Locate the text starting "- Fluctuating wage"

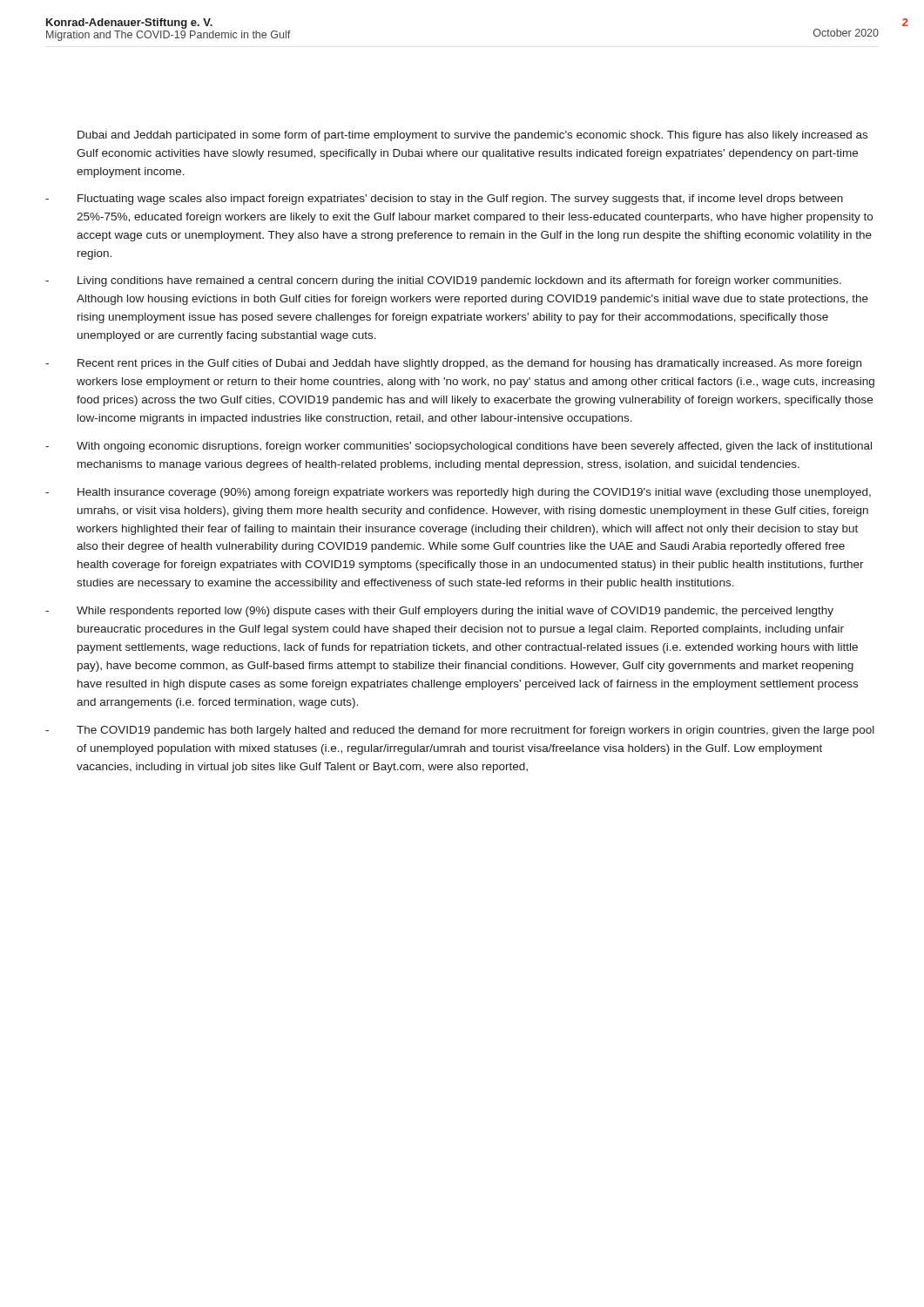[462, 226]
